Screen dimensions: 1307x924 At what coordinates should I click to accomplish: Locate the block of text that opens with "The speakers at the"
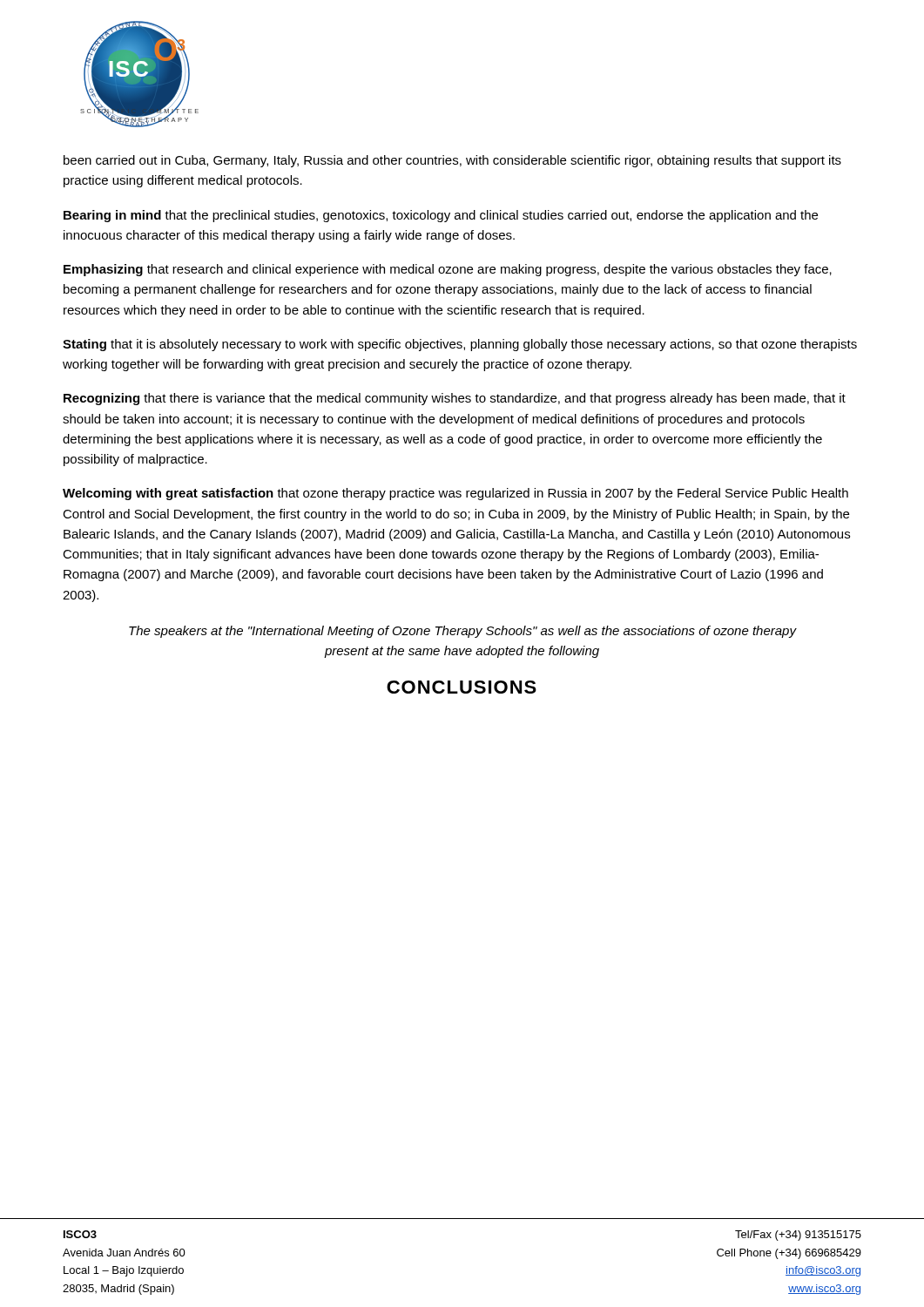click(x=462, y=640)
